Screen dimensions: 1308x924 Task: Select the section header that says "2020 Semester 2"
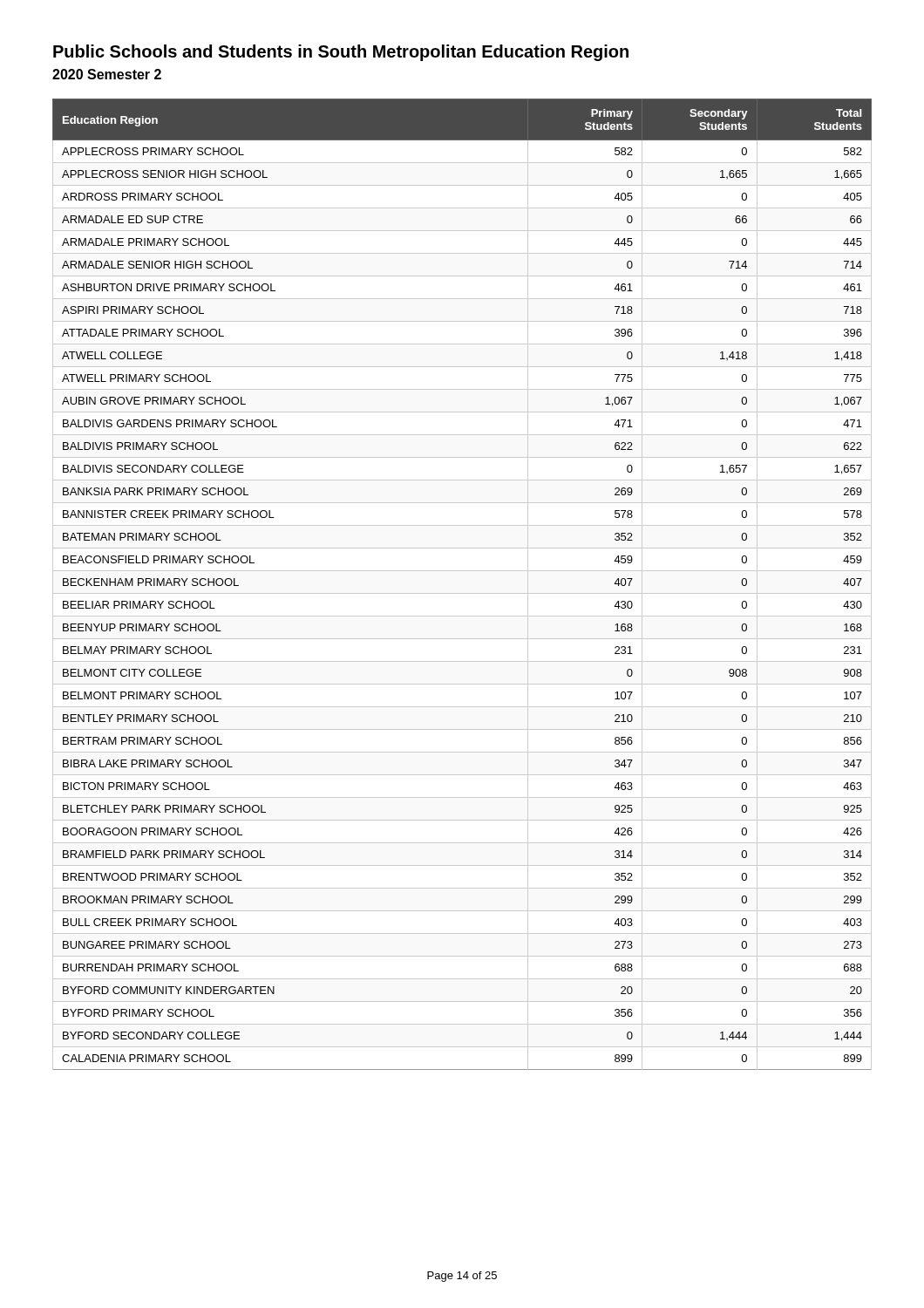point(107,75)
